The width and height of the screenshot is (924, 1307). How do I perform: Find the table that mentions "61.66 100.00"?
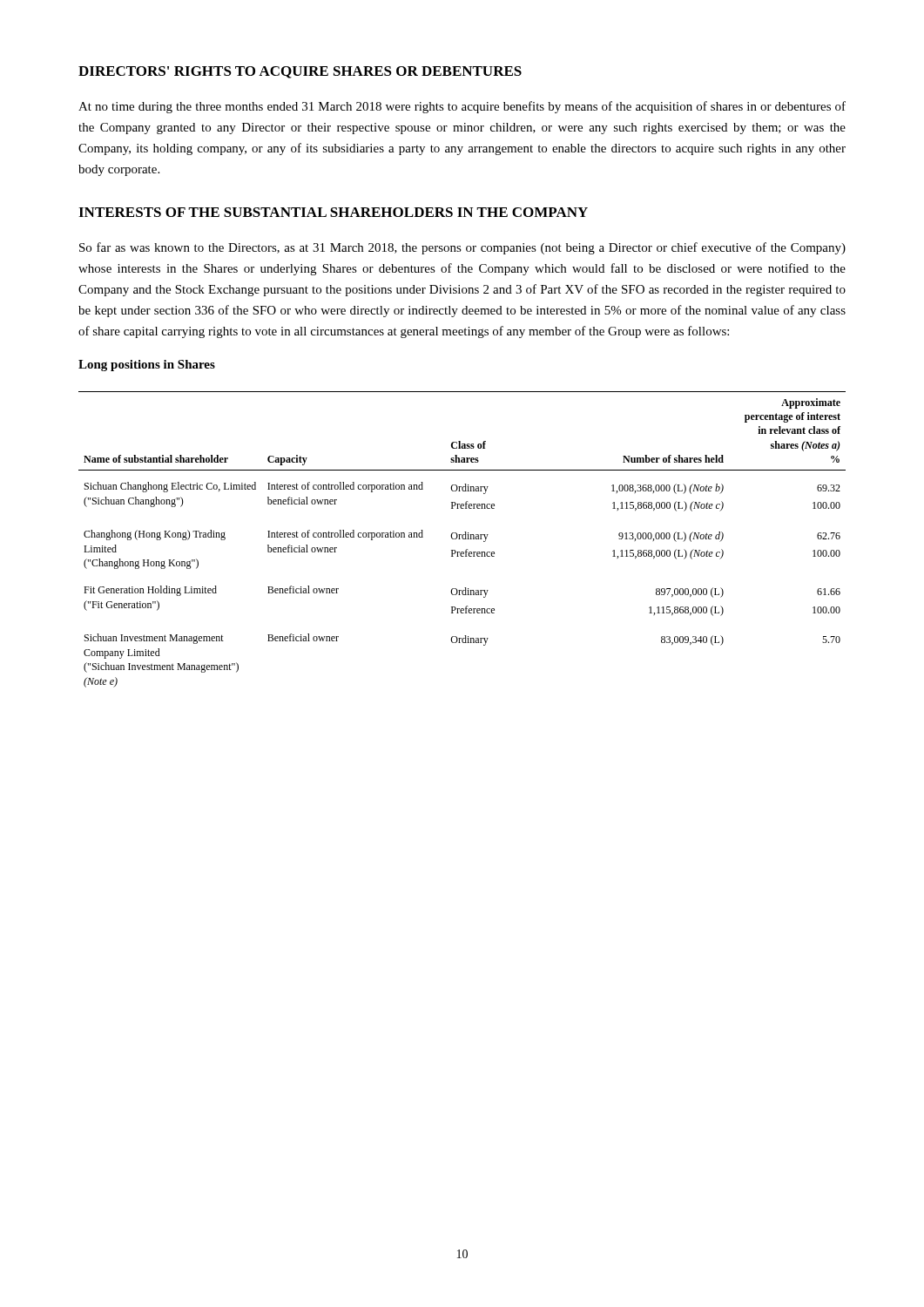click(x=462, y=542)
